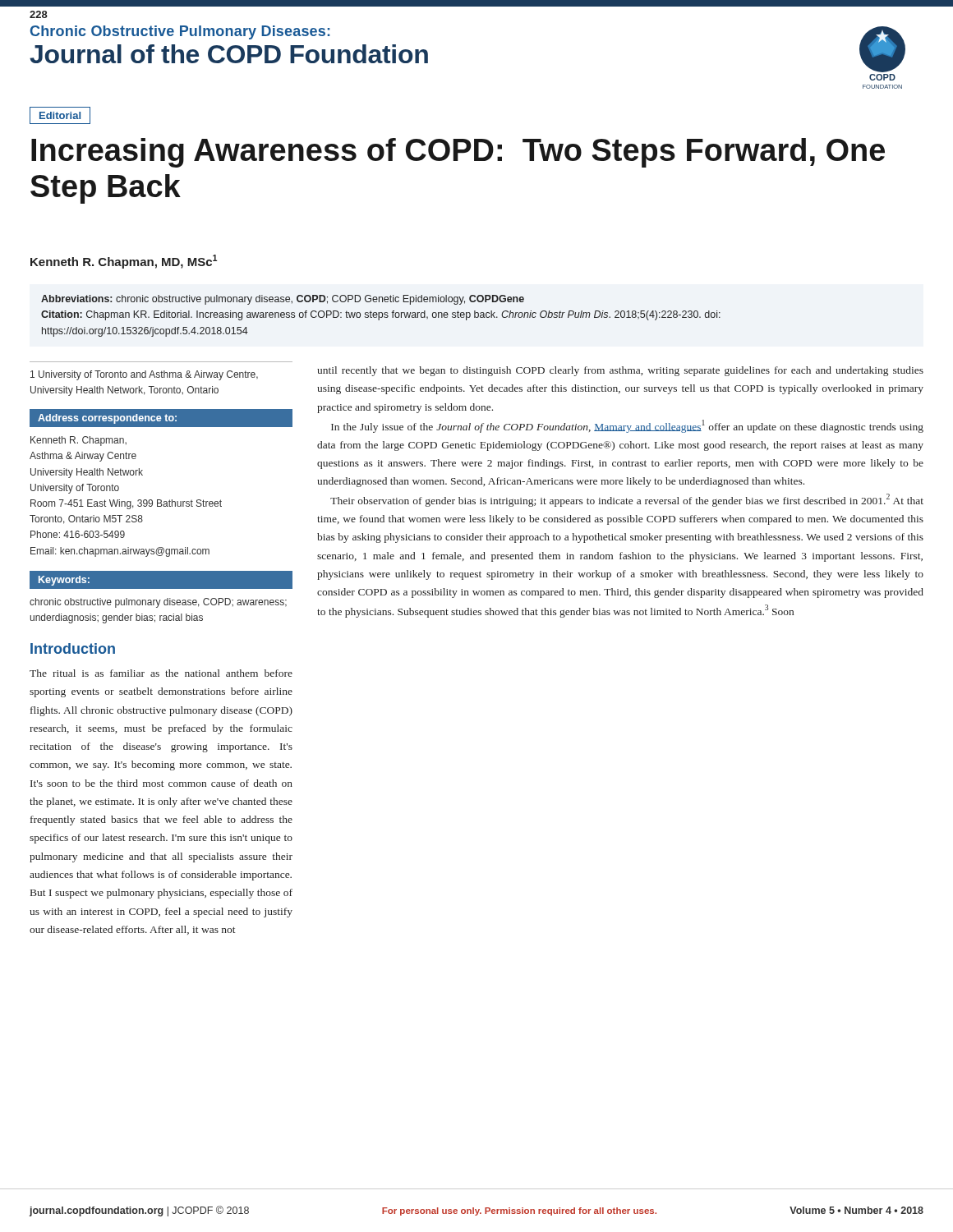Point to the text block starting "Address correspondence to:"
This screenshot has width=953, height=1232.
click(108, 418)
